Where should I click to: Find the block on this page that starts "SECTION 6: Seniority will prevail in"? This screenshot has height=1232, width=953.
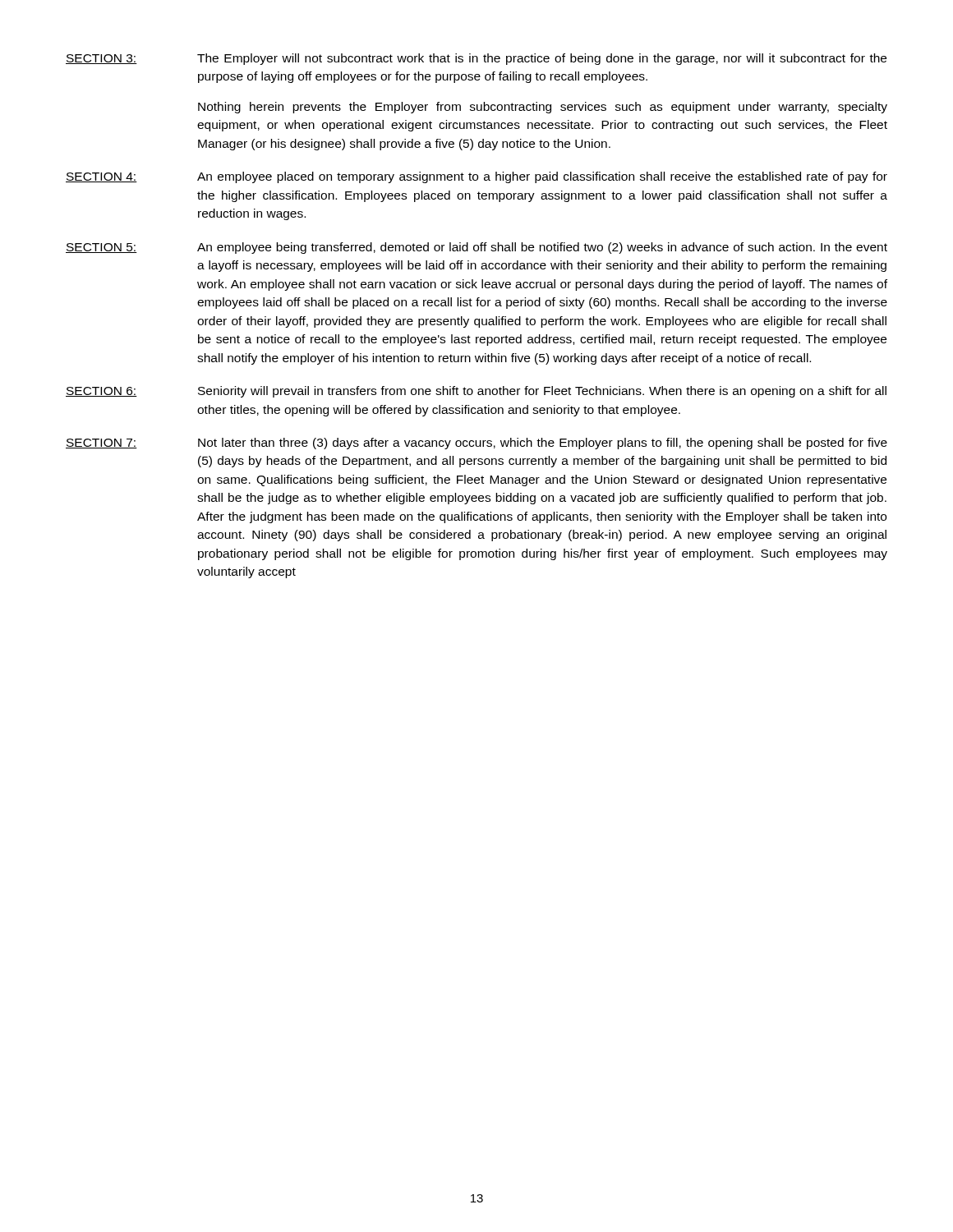[476, 400]
